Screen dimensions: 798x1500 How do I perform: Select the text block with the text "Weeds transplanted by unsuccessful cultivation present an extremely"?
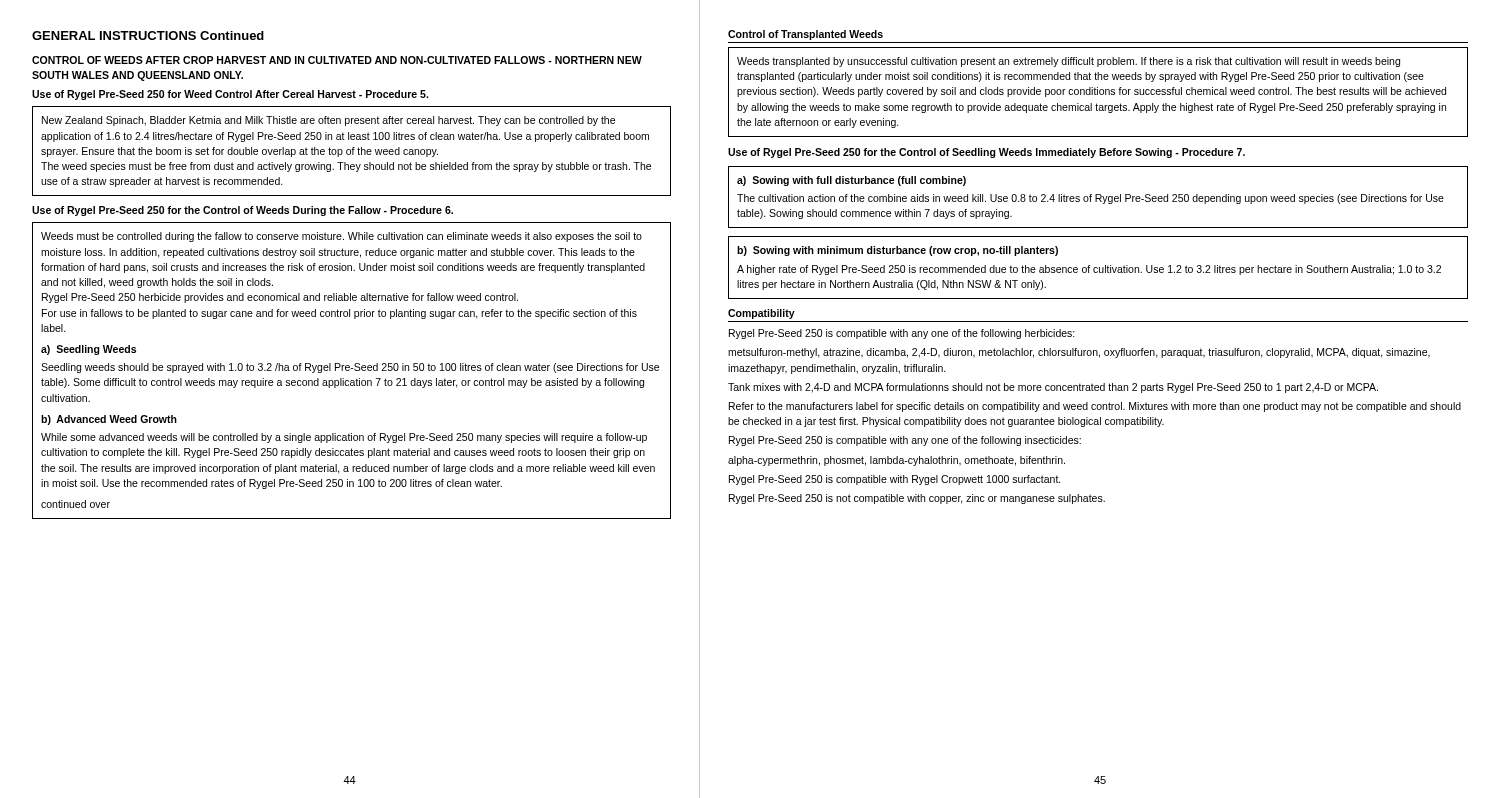point(1092,91)
